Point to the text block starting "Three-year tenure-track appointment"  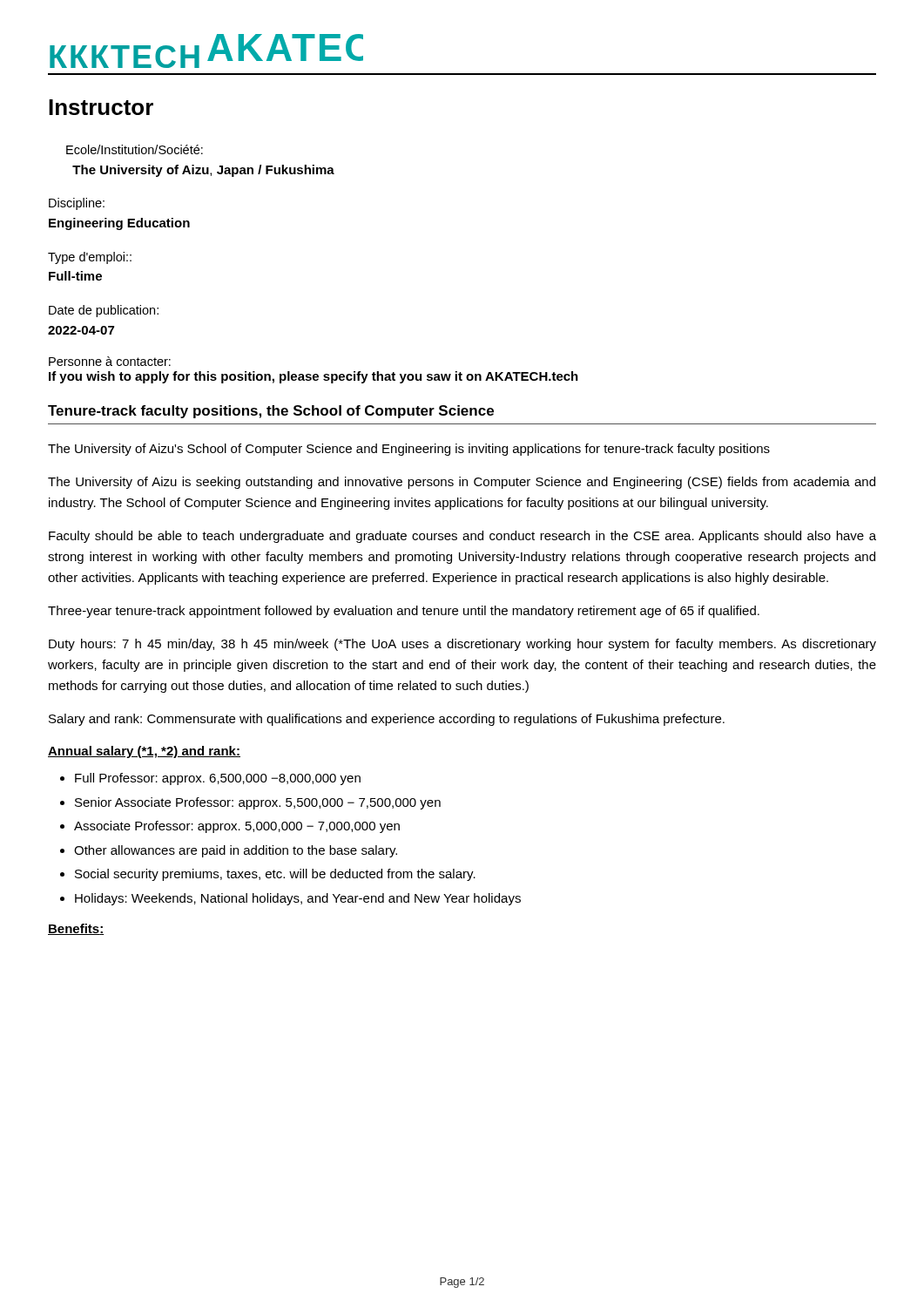[404, 610]
